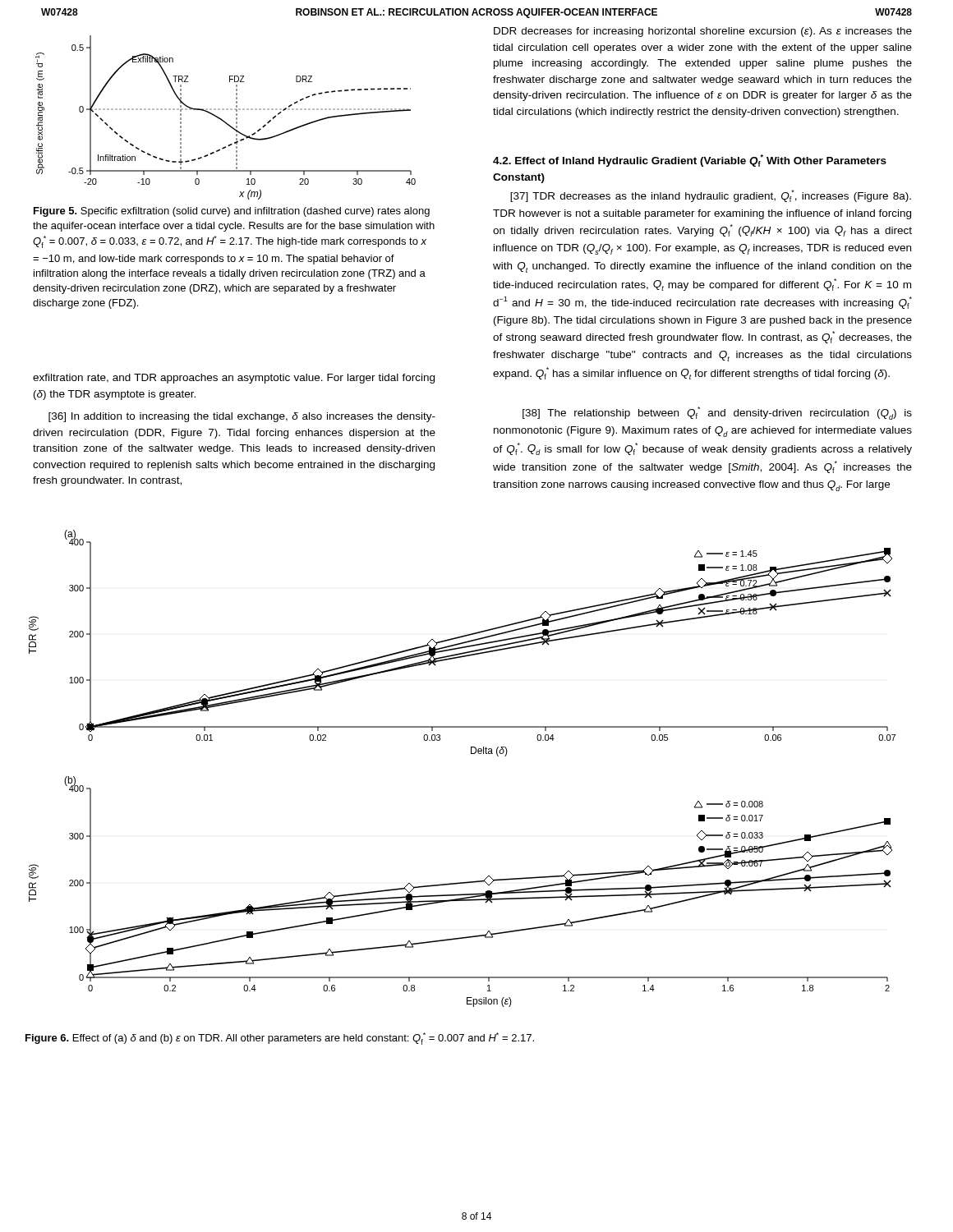Find the region starting "Figure 5. Specific"

[x=234, y=257]
